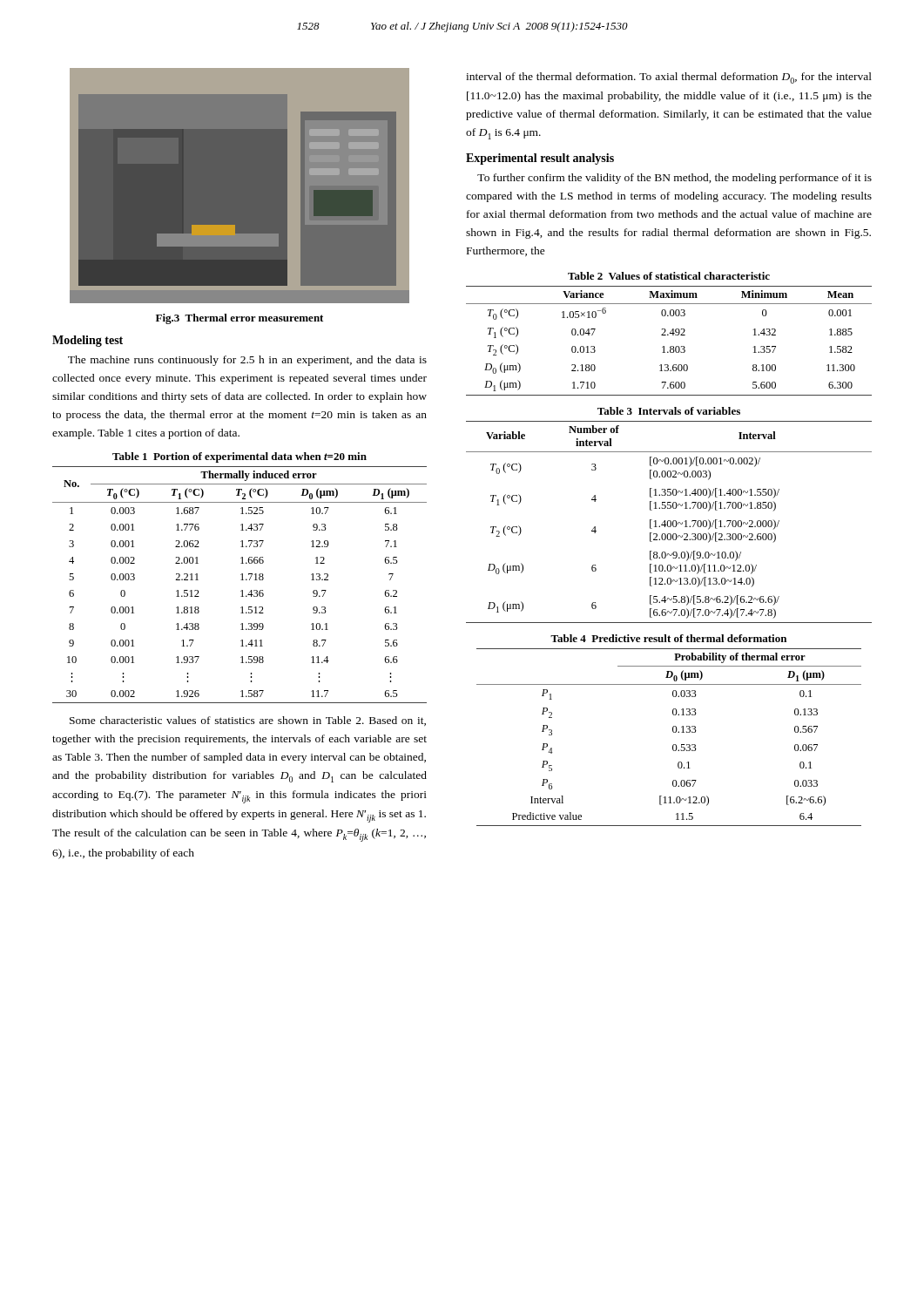Click on the table containing "P 1"
Screen dimensions: 1307x924
pyautogui.click(x=669, y=737)
